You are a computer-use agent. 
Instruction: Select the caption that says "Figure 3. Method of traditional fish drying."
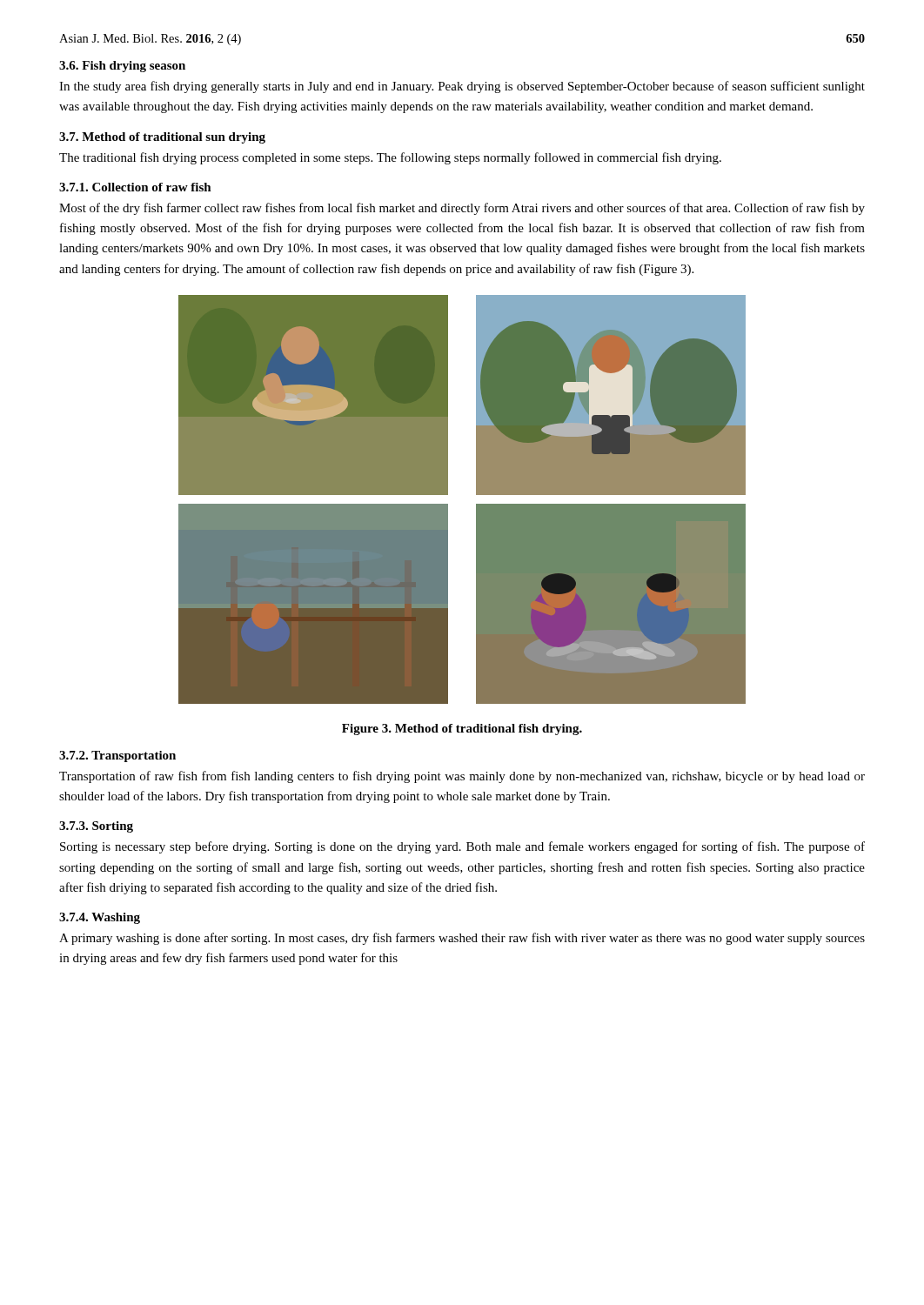(x=462, y=728)
